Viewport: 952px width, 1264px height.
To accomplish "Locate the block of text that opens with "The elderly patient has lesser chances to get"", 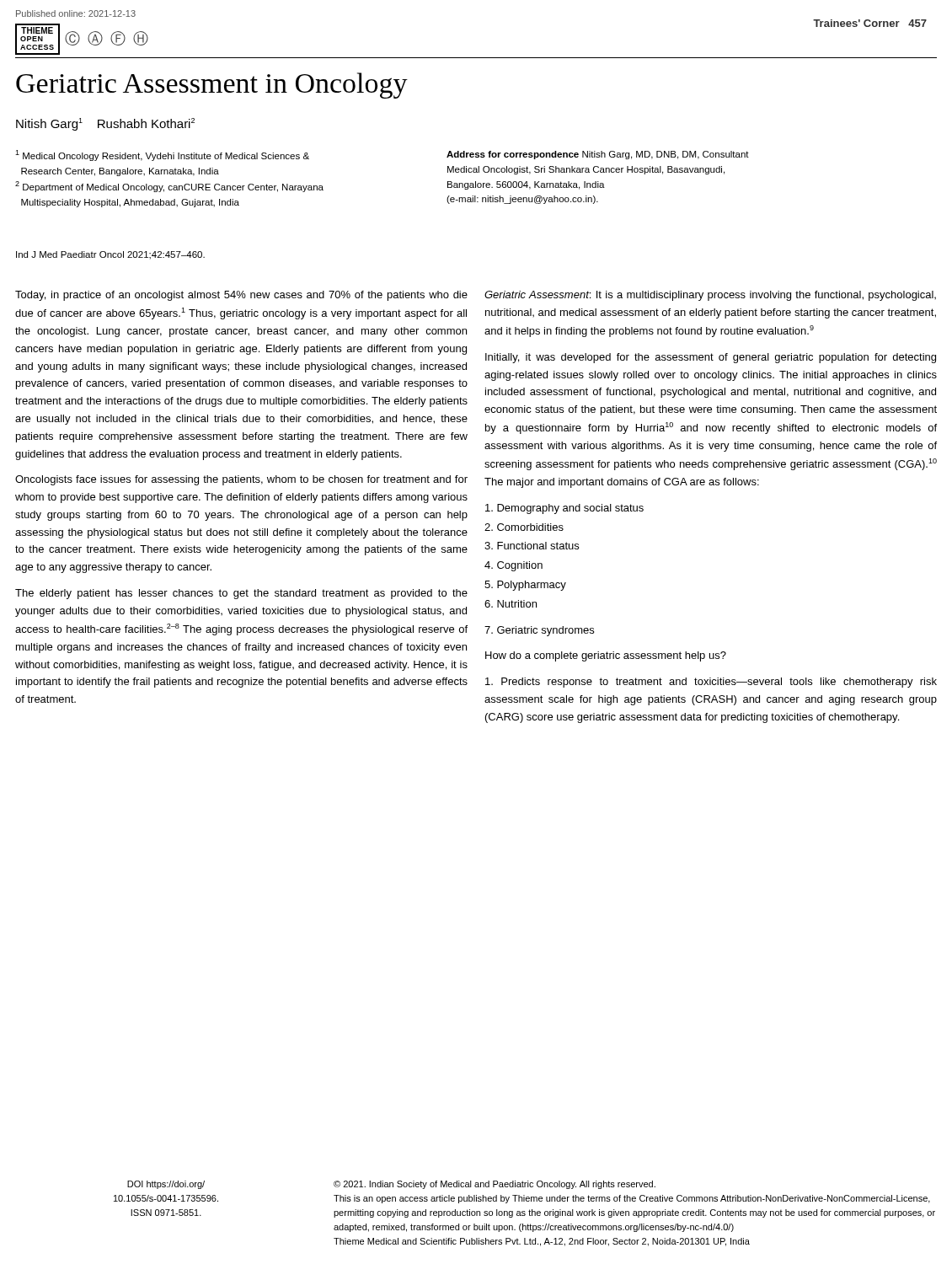I will pyautogui.click(x=241, y=647).
